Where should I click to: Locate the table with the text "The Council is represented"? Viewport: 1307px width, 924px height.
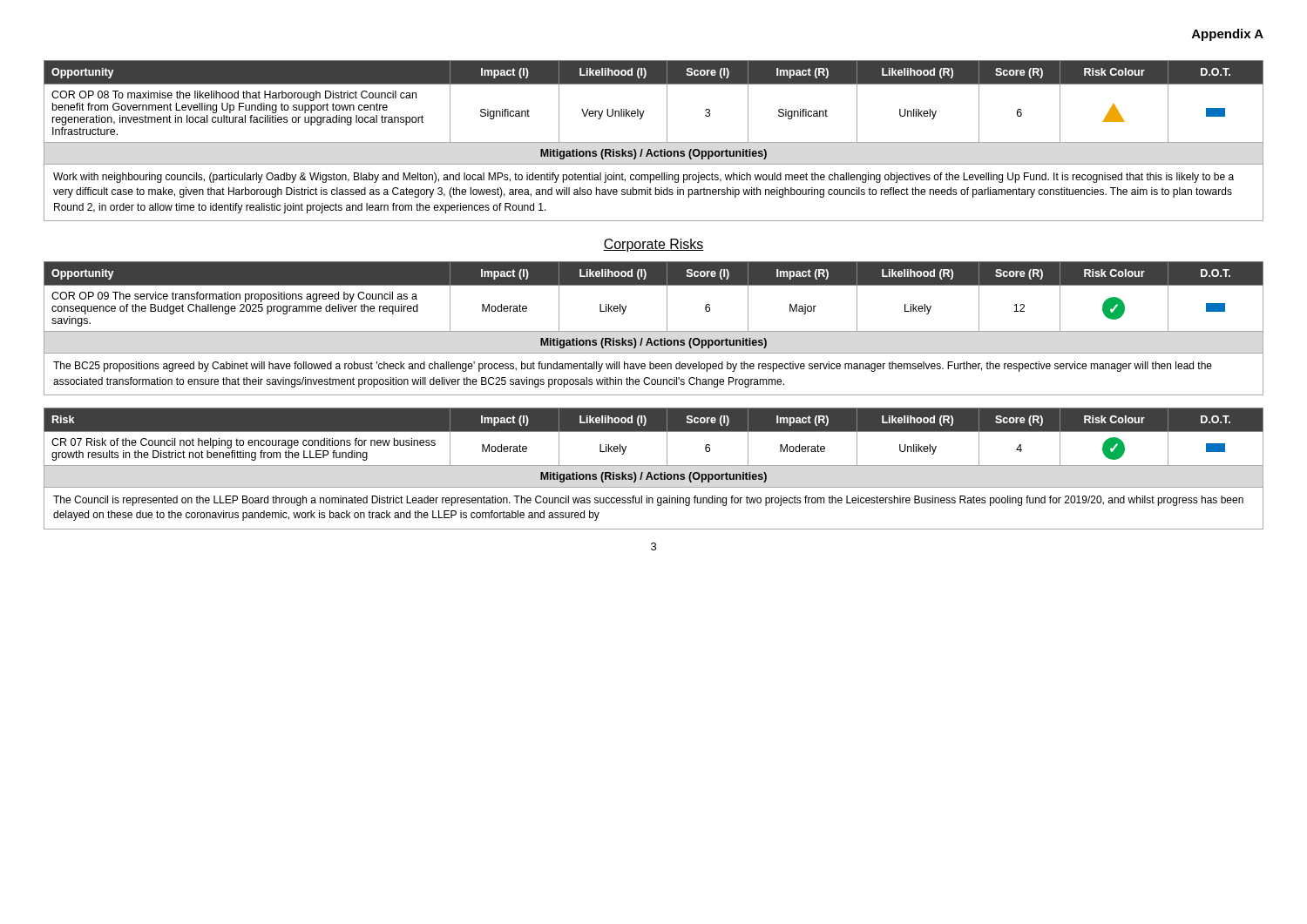click(654, 468)
